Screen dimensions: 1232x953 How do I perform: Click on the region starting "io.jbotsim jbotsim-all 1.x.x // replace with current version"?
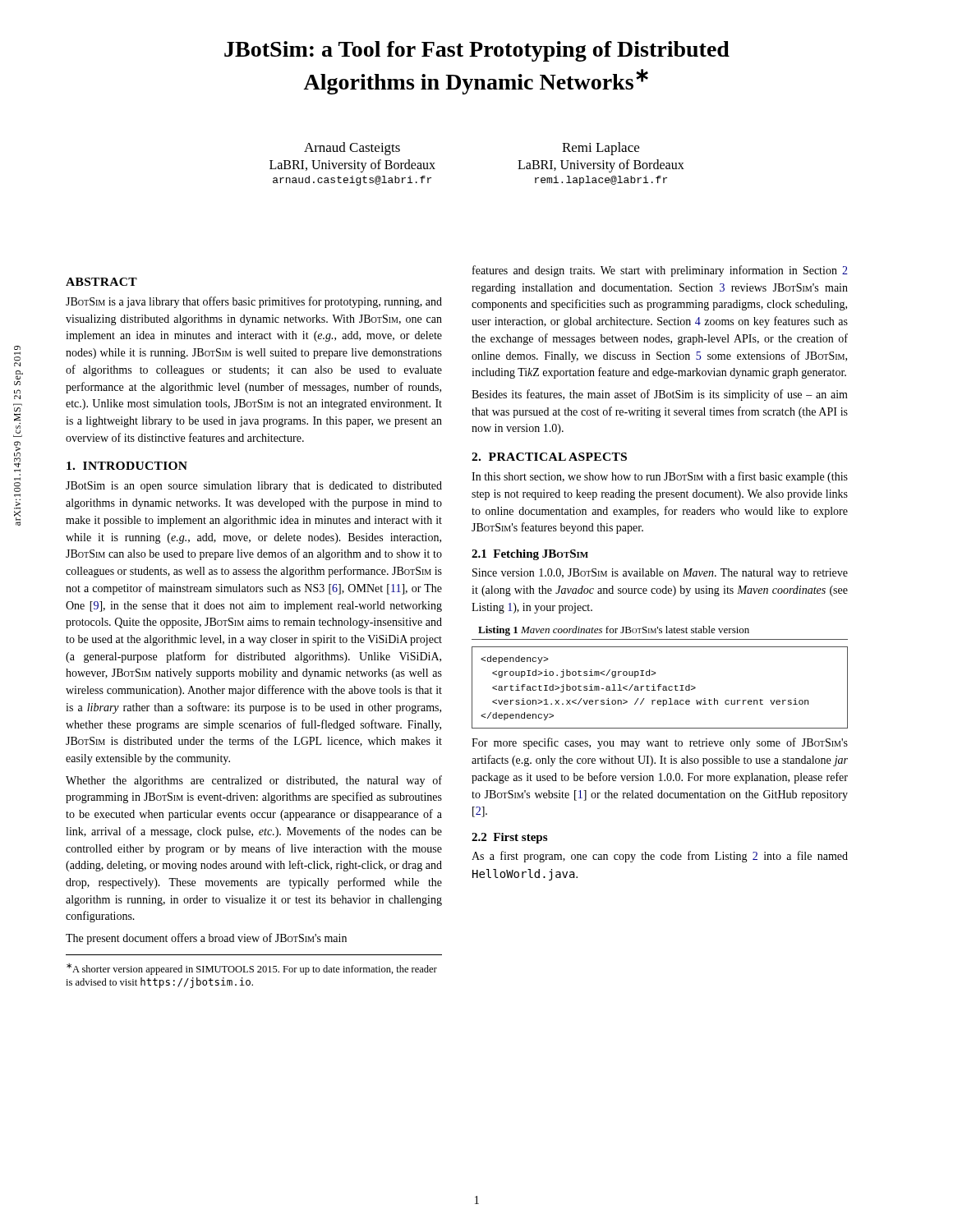click(660, 688)
